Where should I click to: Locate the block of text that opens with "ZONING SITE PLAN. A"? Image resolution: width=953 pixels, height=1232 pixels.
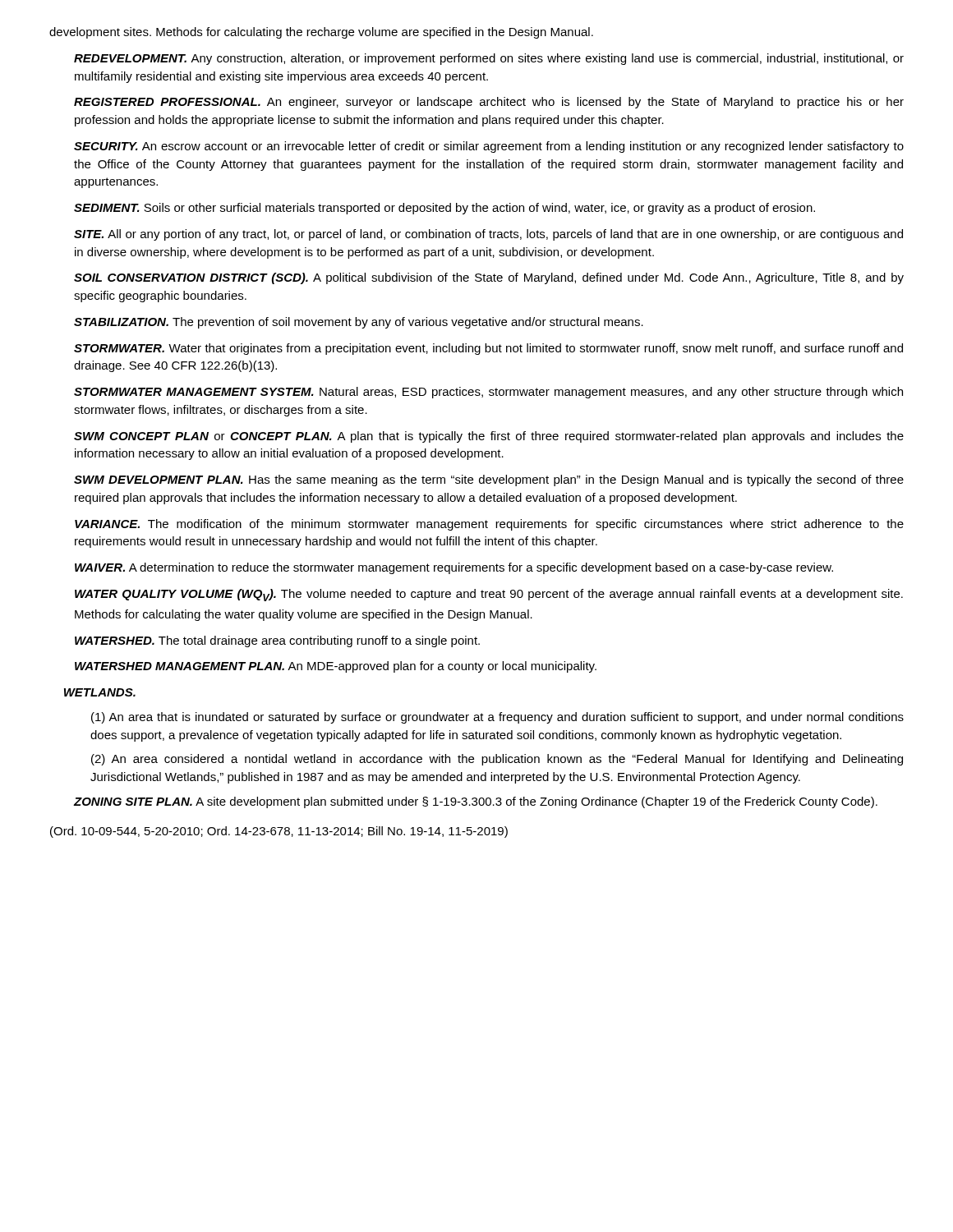489,801
